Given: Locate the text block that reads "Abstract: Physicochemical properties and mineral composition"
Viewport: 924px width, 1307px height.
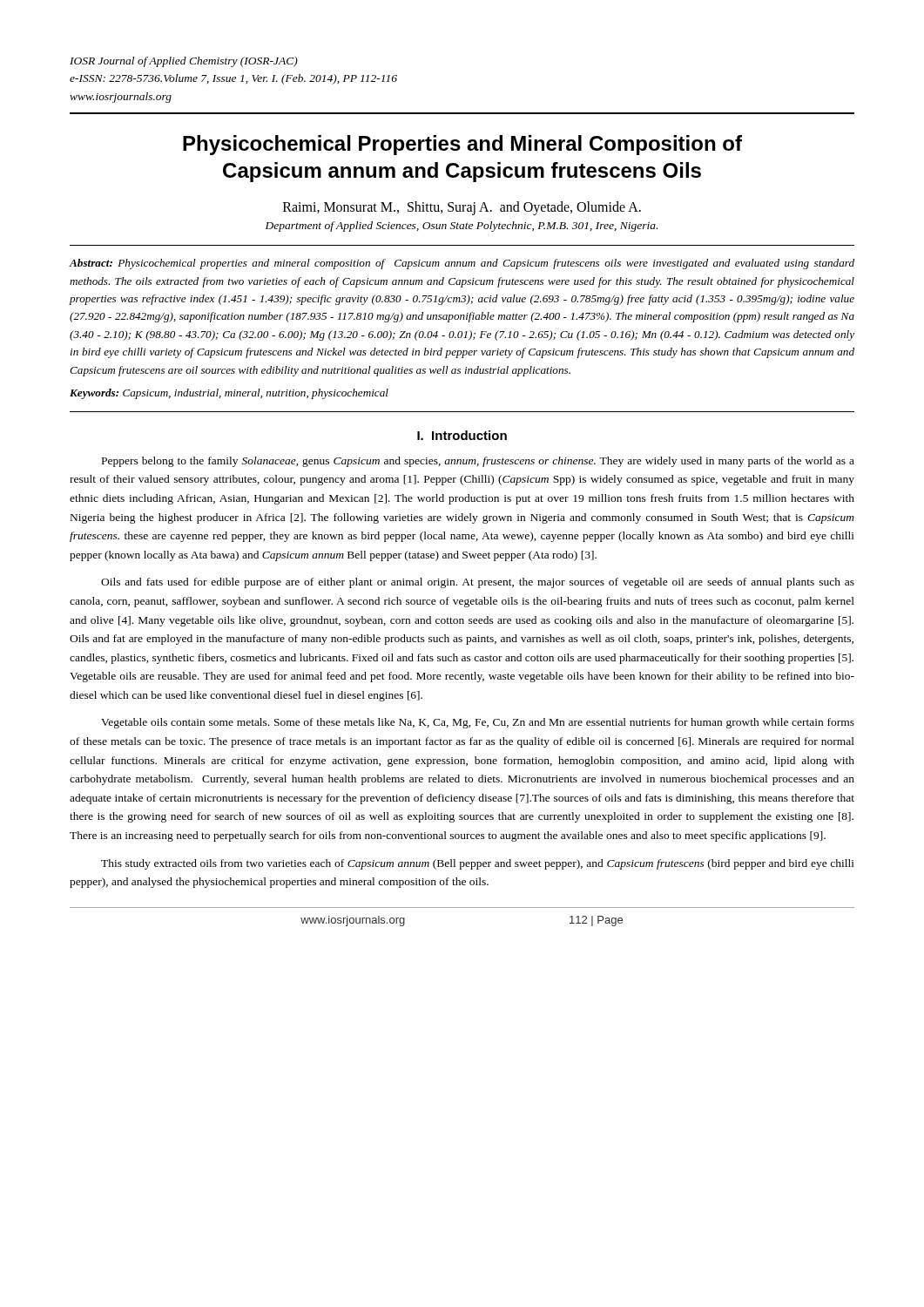Looking at the screenshot, I should click(x=462, y=328).
